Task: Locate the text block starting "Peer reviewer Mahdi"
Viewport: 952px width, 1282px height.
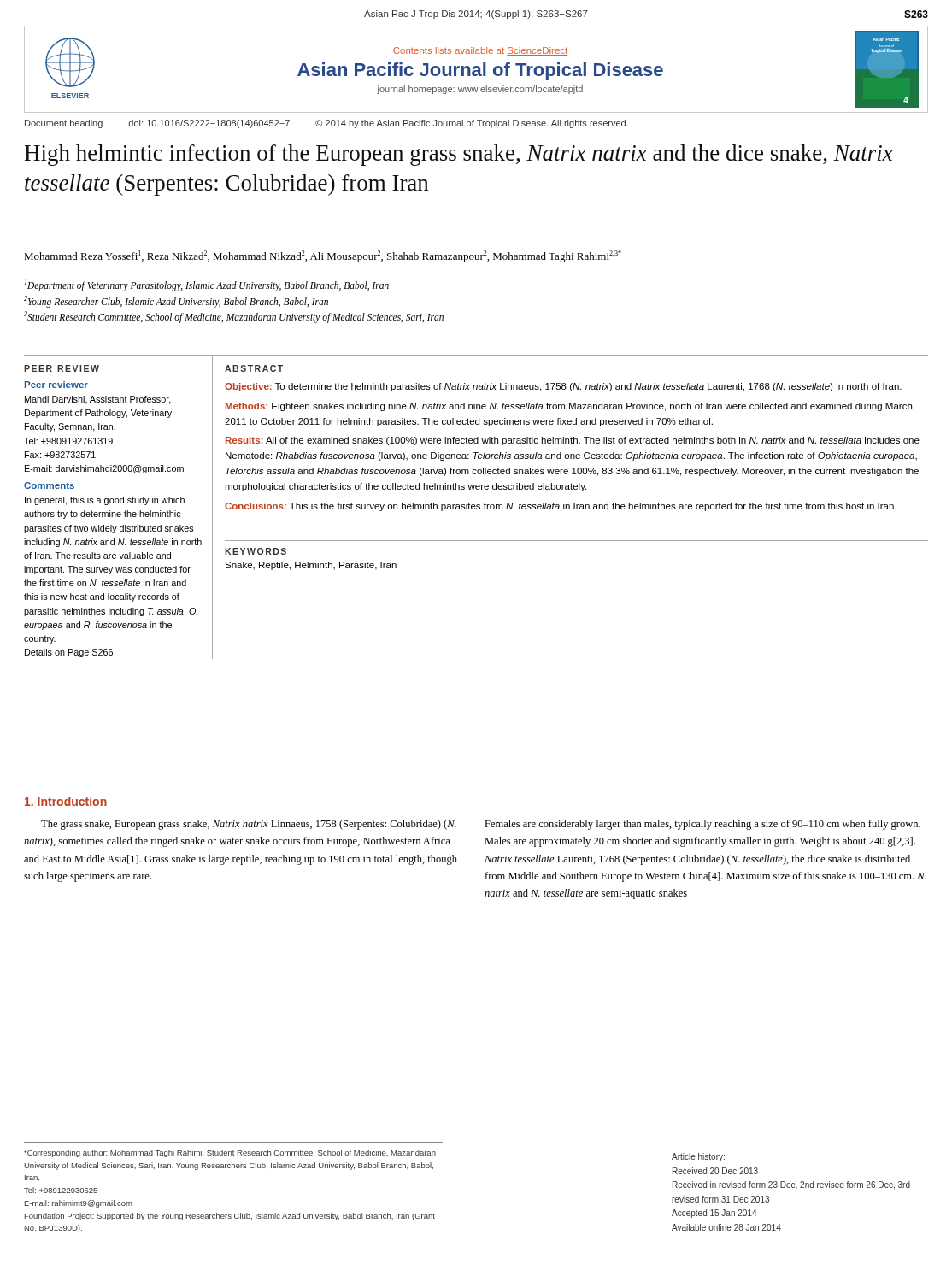Action: coord(114,427)
